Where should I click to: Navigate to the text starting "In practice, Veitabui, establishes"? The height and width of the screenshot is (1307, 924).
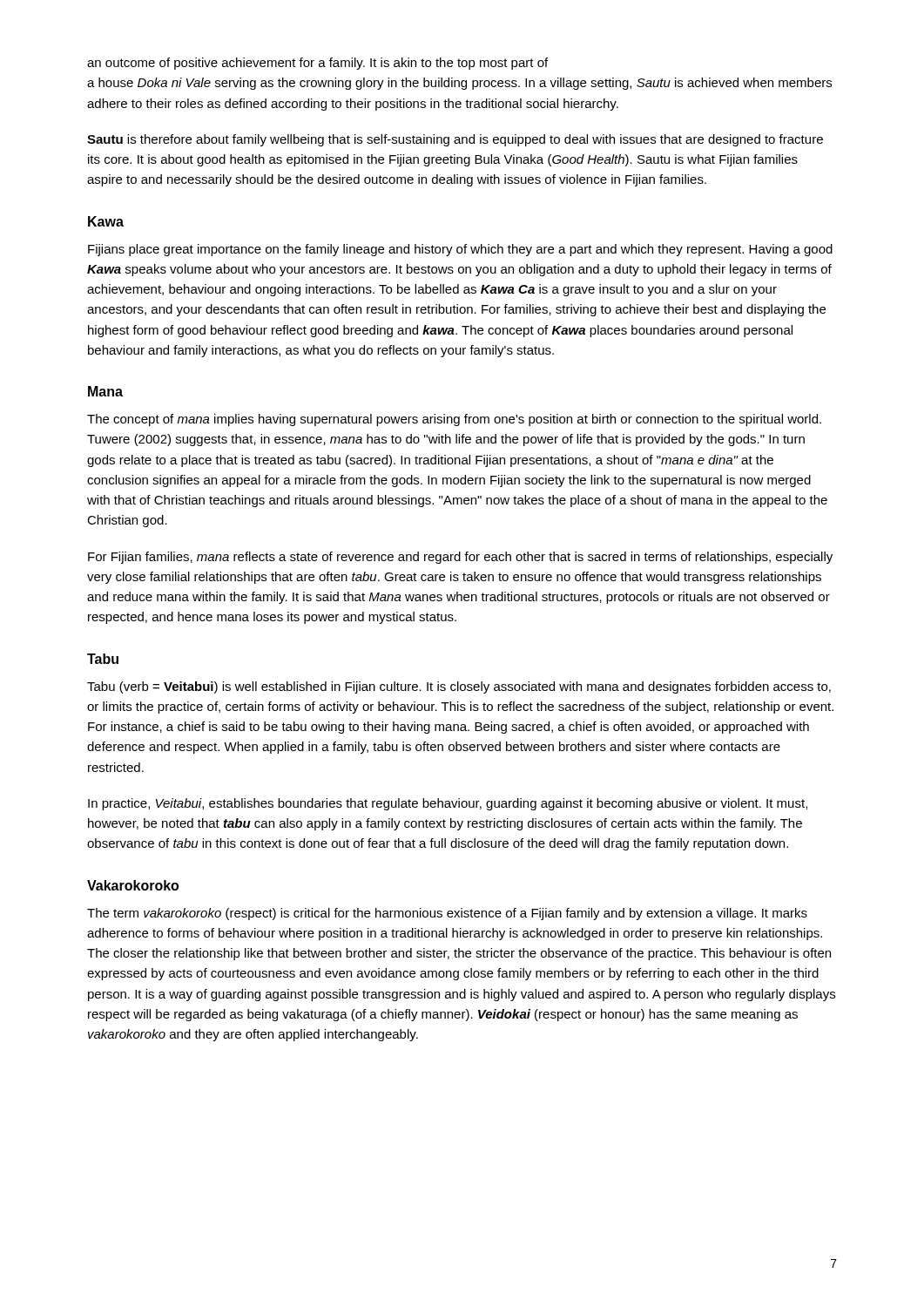[448, 823]
